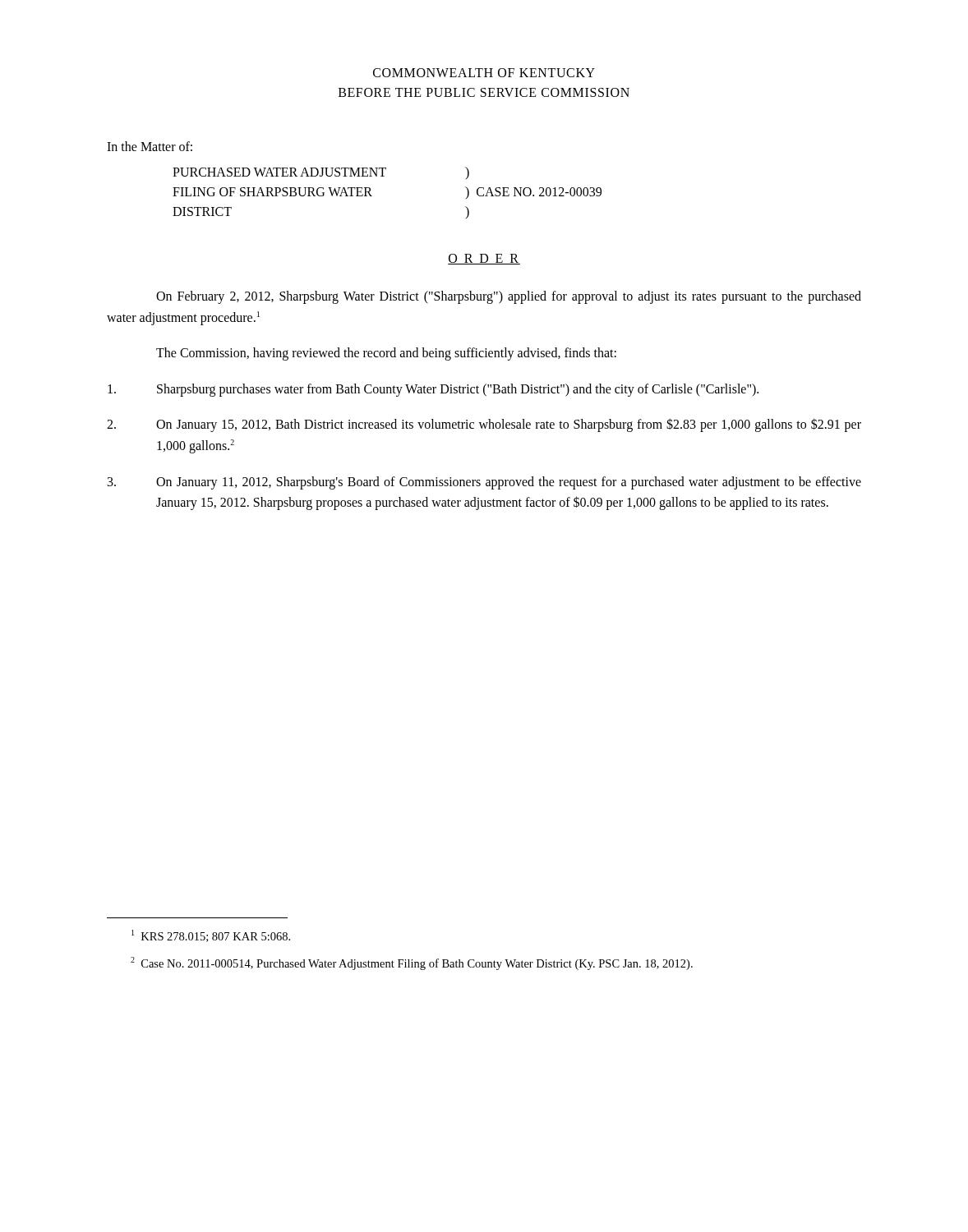Select the text starting "O R D"
Viewport: 968px width, 1232px height.
click(484, 258)
